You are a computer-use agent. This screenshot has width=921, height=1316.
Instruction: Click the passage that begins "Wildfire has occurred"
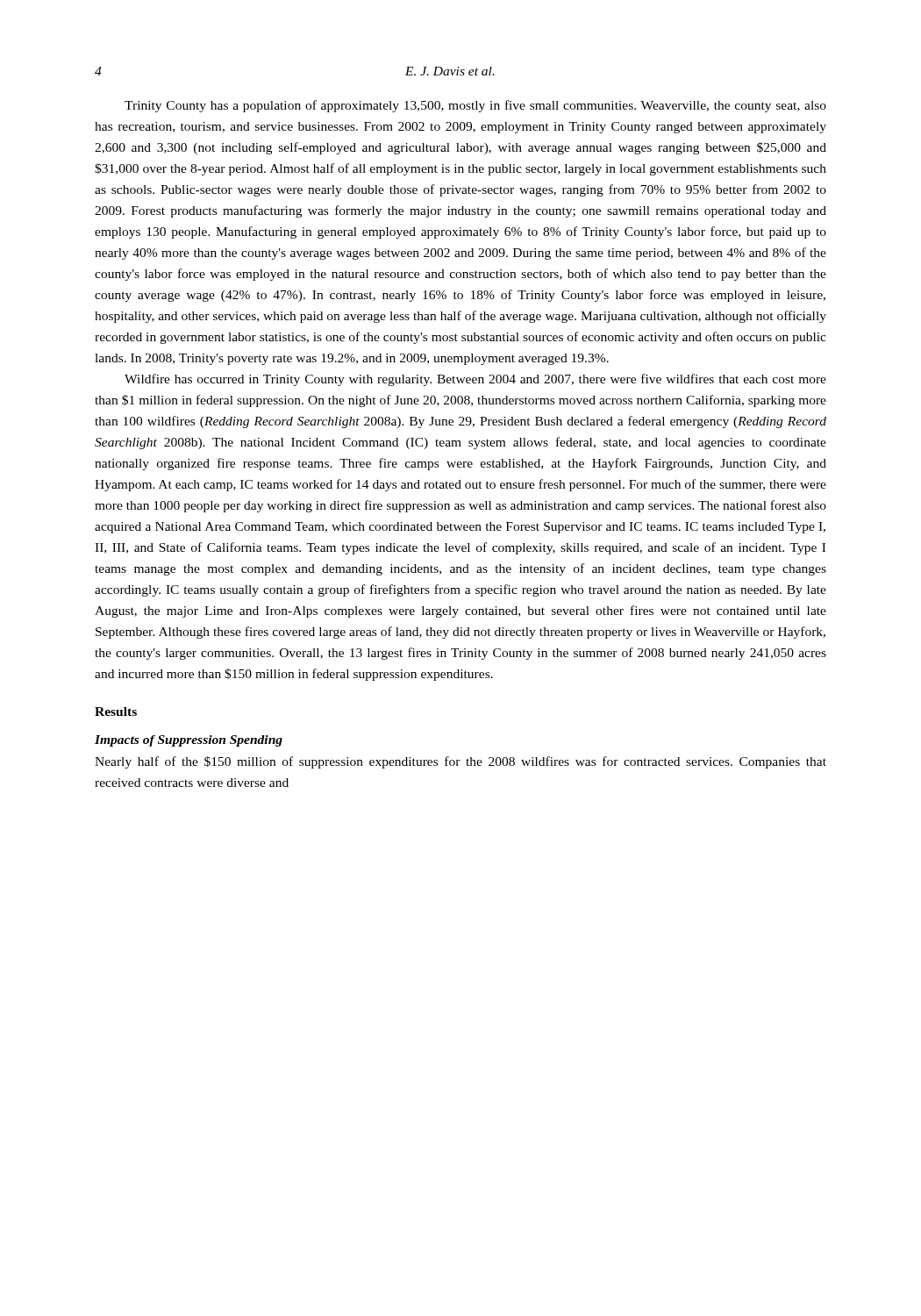coord(460,527)
